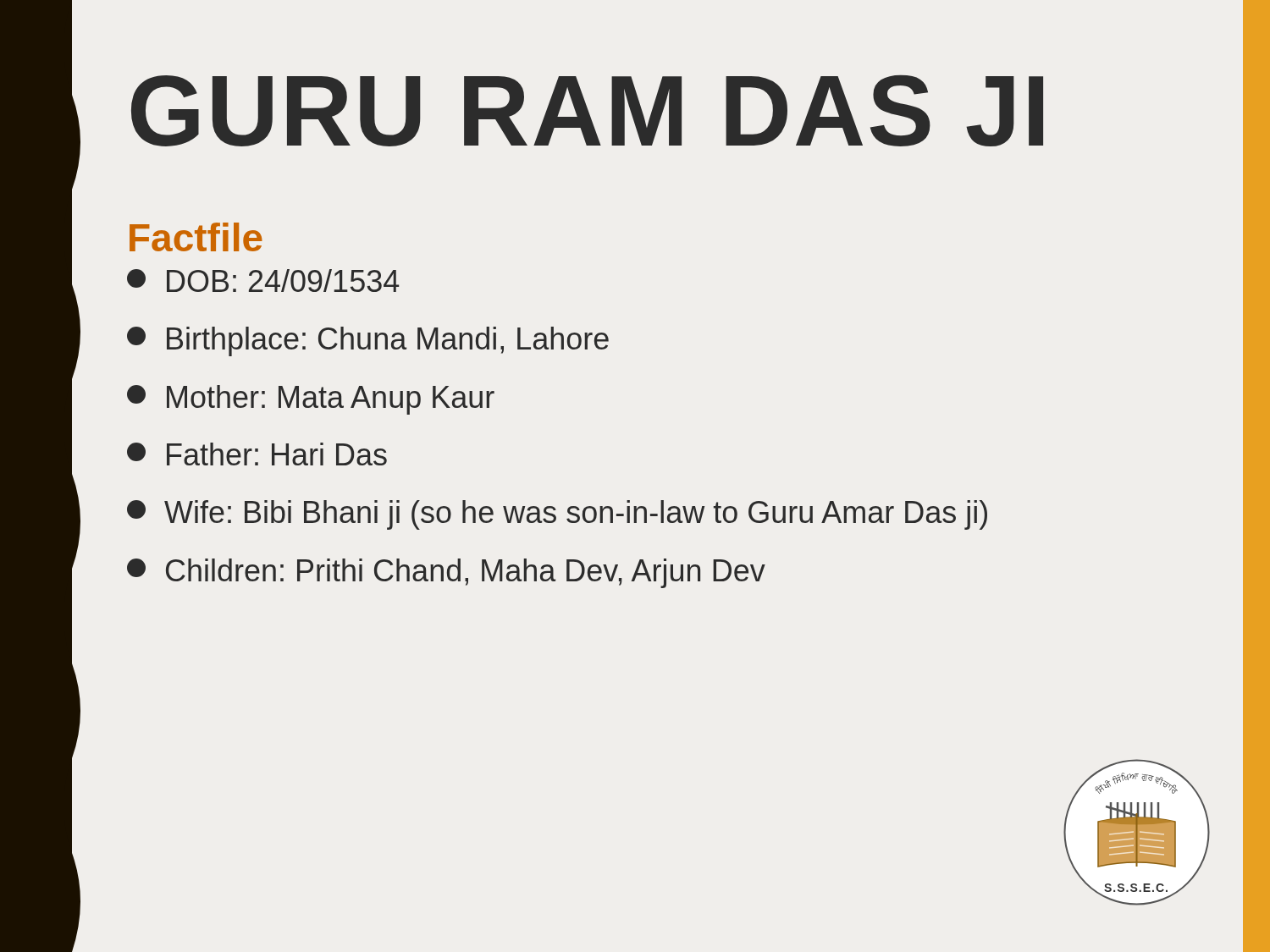
Task: Select the section header
Action: [195, 238]
